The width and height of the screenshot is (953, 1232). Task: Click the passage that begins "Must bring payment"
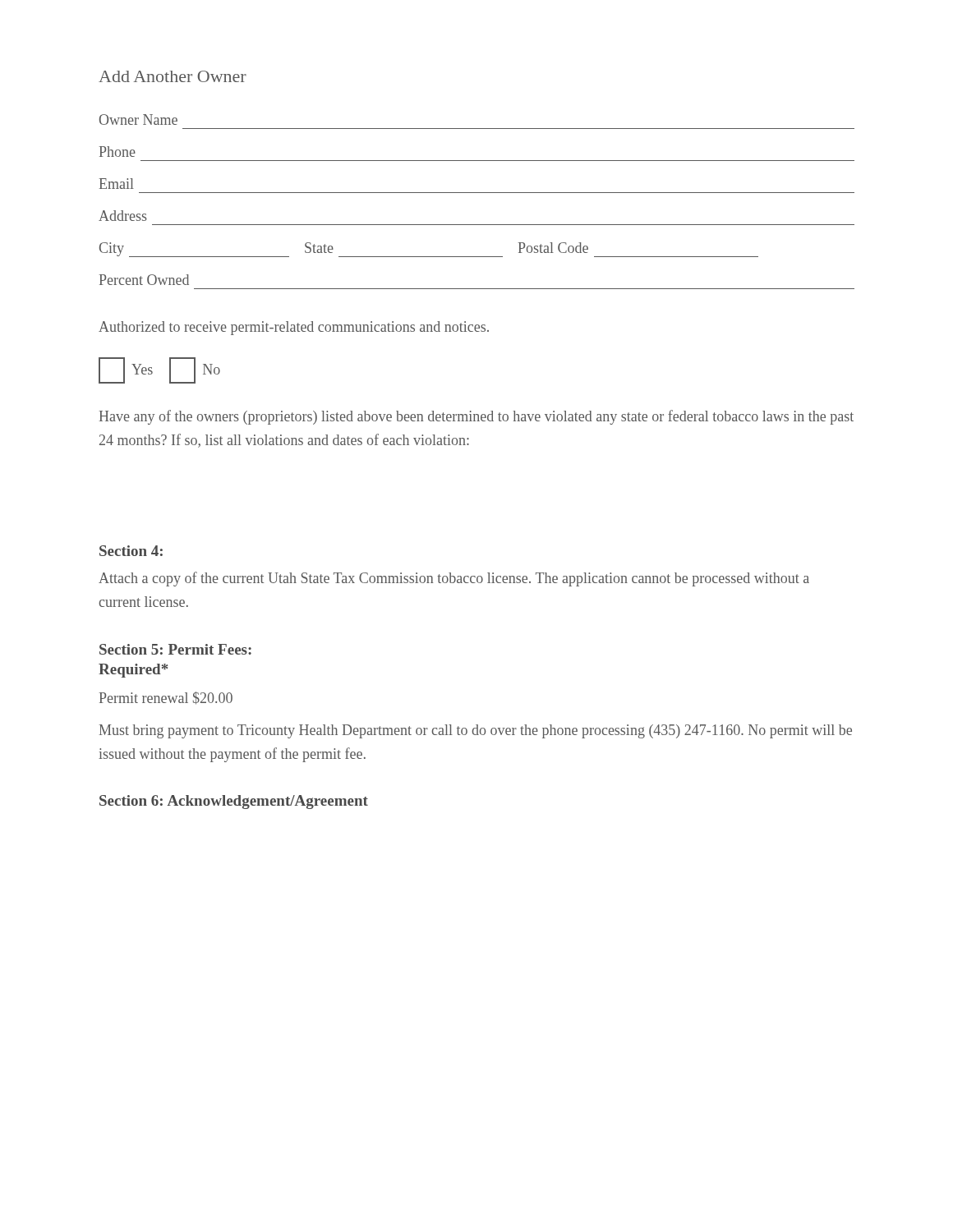coord(475,742)
